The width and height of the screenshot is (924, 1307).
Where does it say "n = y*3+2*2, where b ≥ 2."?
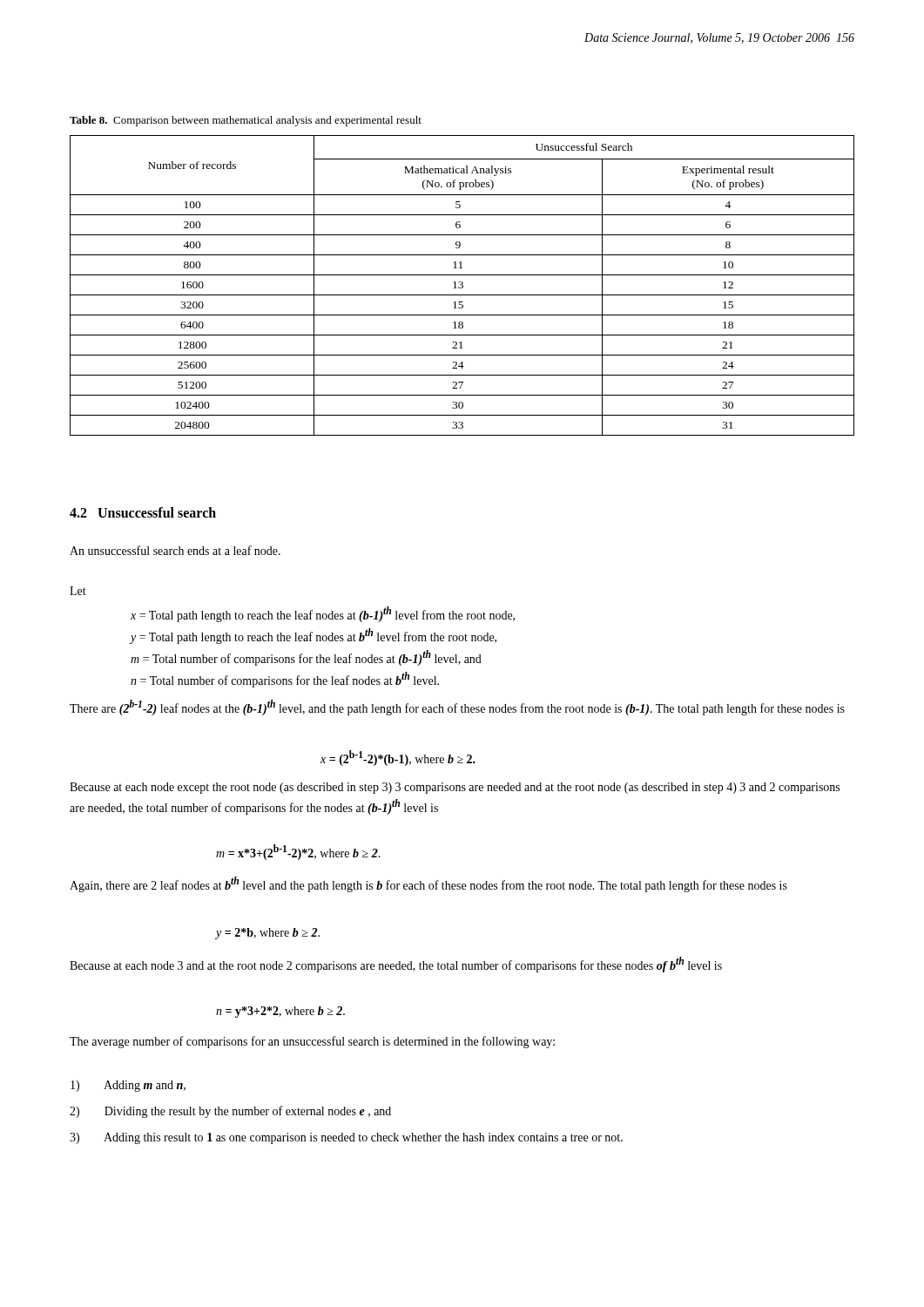tap(208, 1011)
